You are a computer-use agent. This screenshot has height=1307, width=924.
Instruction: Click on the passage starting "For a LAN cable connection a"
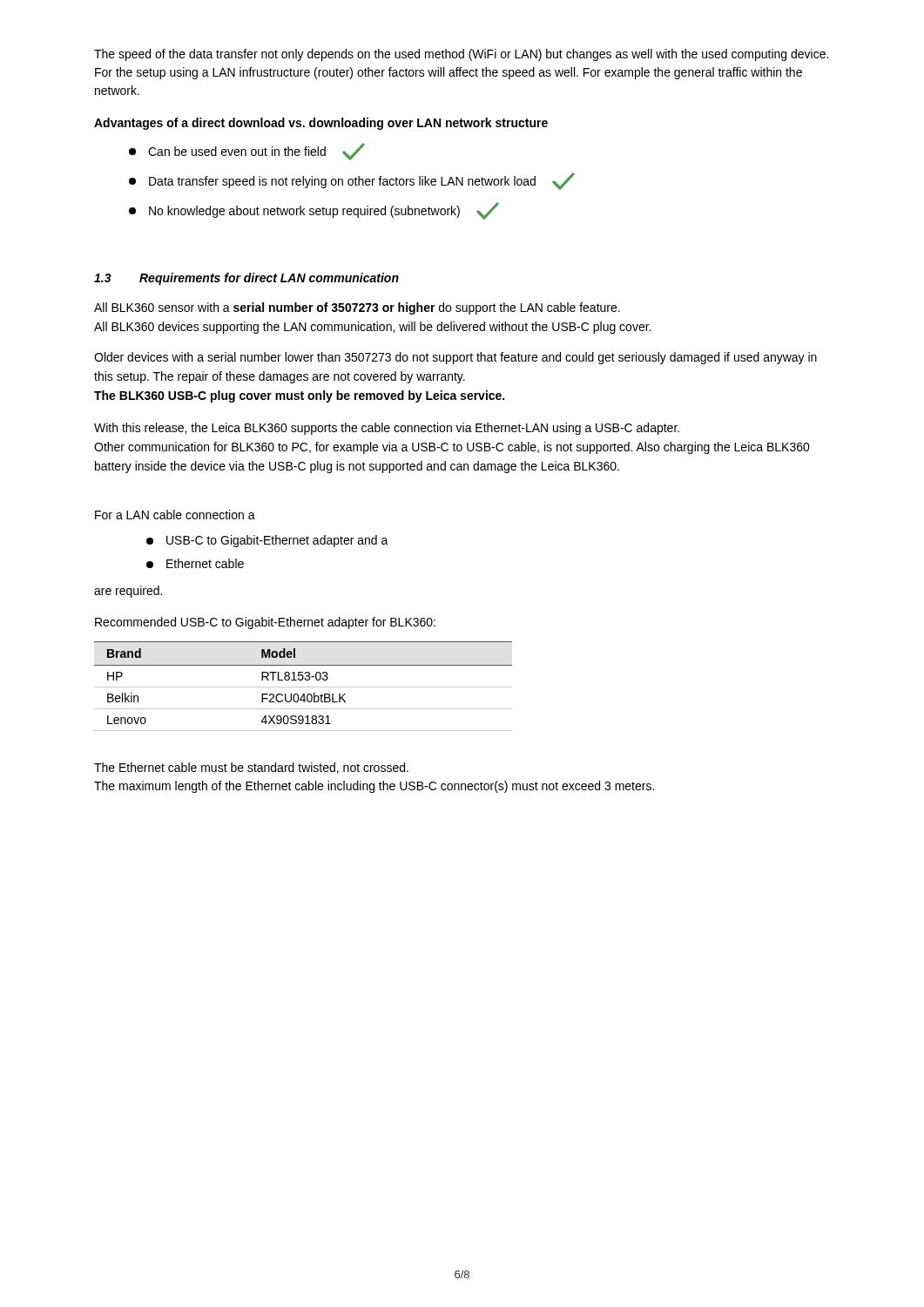coord(174,515)
